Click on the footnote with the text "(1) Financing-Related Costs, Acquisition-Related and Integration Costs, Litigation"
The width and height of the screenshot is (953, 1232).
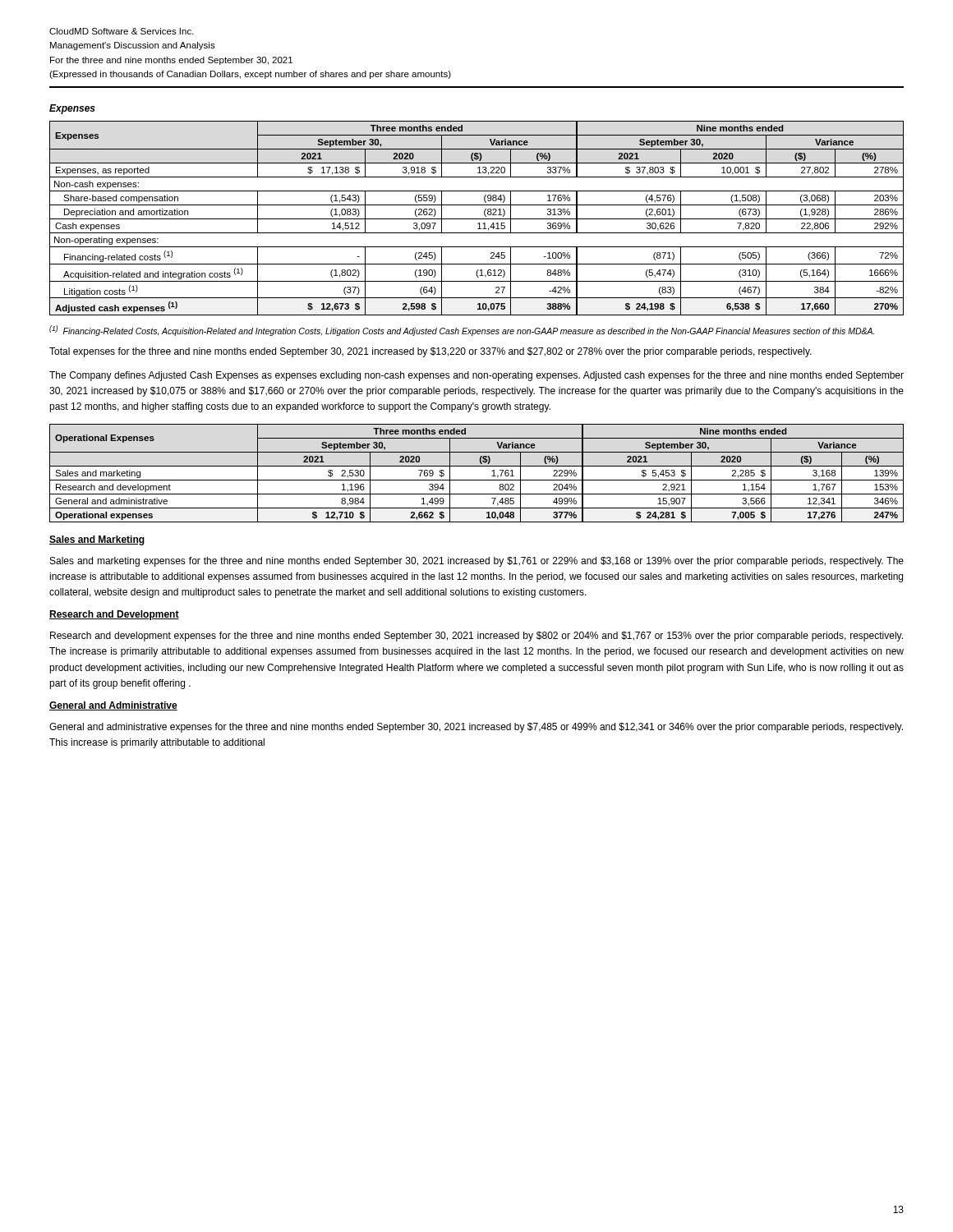pyautogui.click(x=462, y=330)
